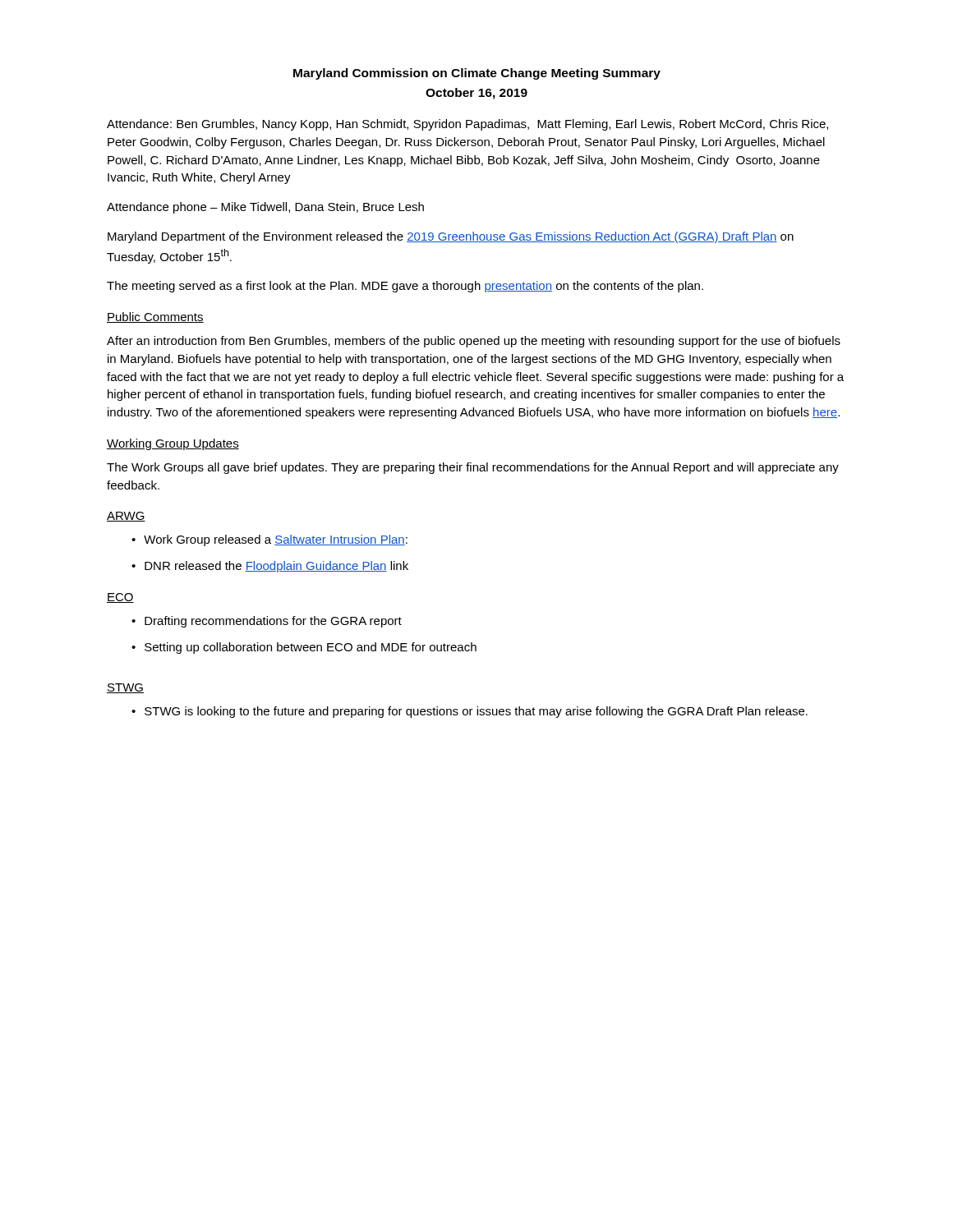Navigate to the text starting "October 16, 2019"
The image size is (953, 1232).
click(x=476, y=92)
